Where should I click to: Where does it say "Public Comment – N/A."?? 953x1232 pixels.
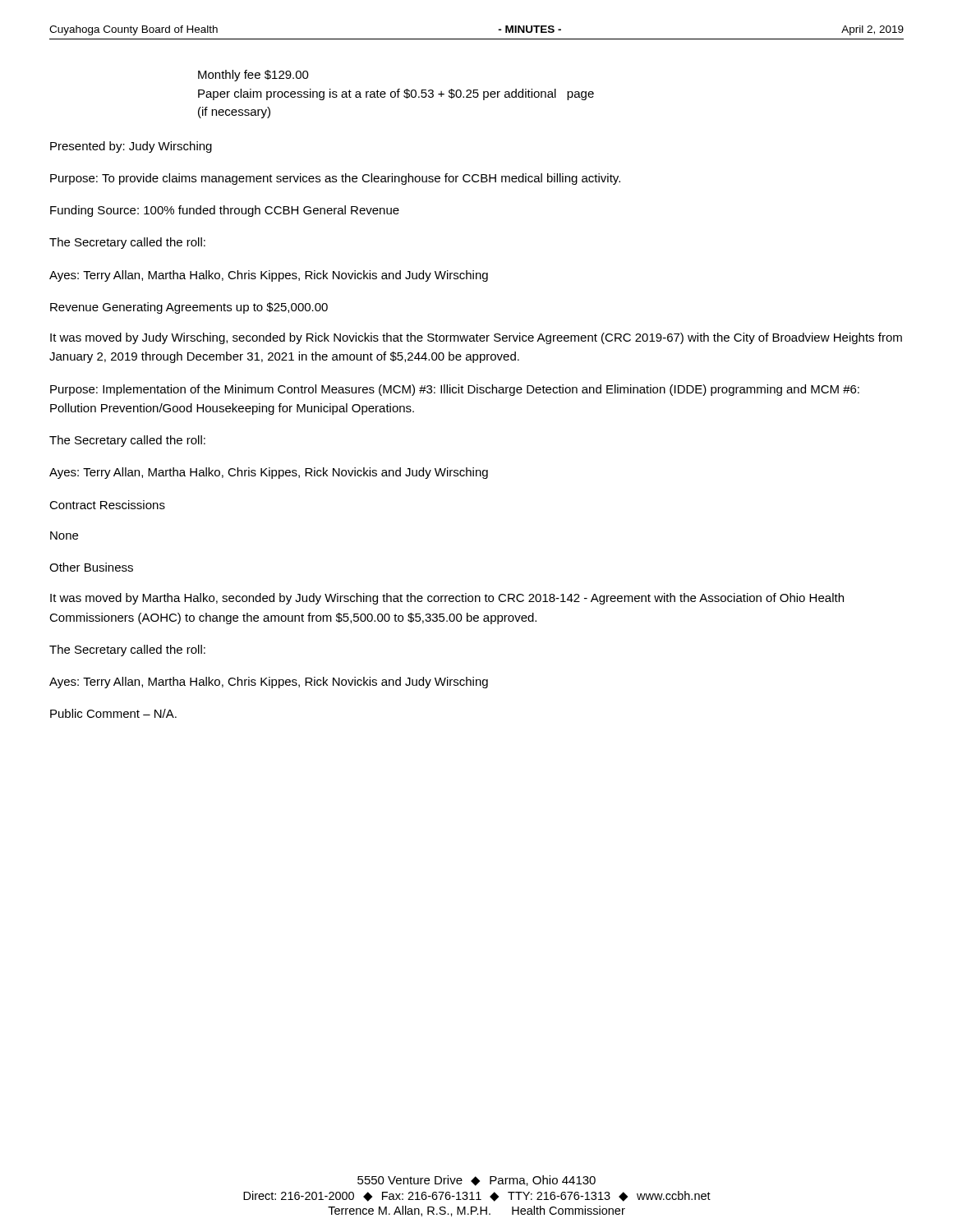(113, 714)
